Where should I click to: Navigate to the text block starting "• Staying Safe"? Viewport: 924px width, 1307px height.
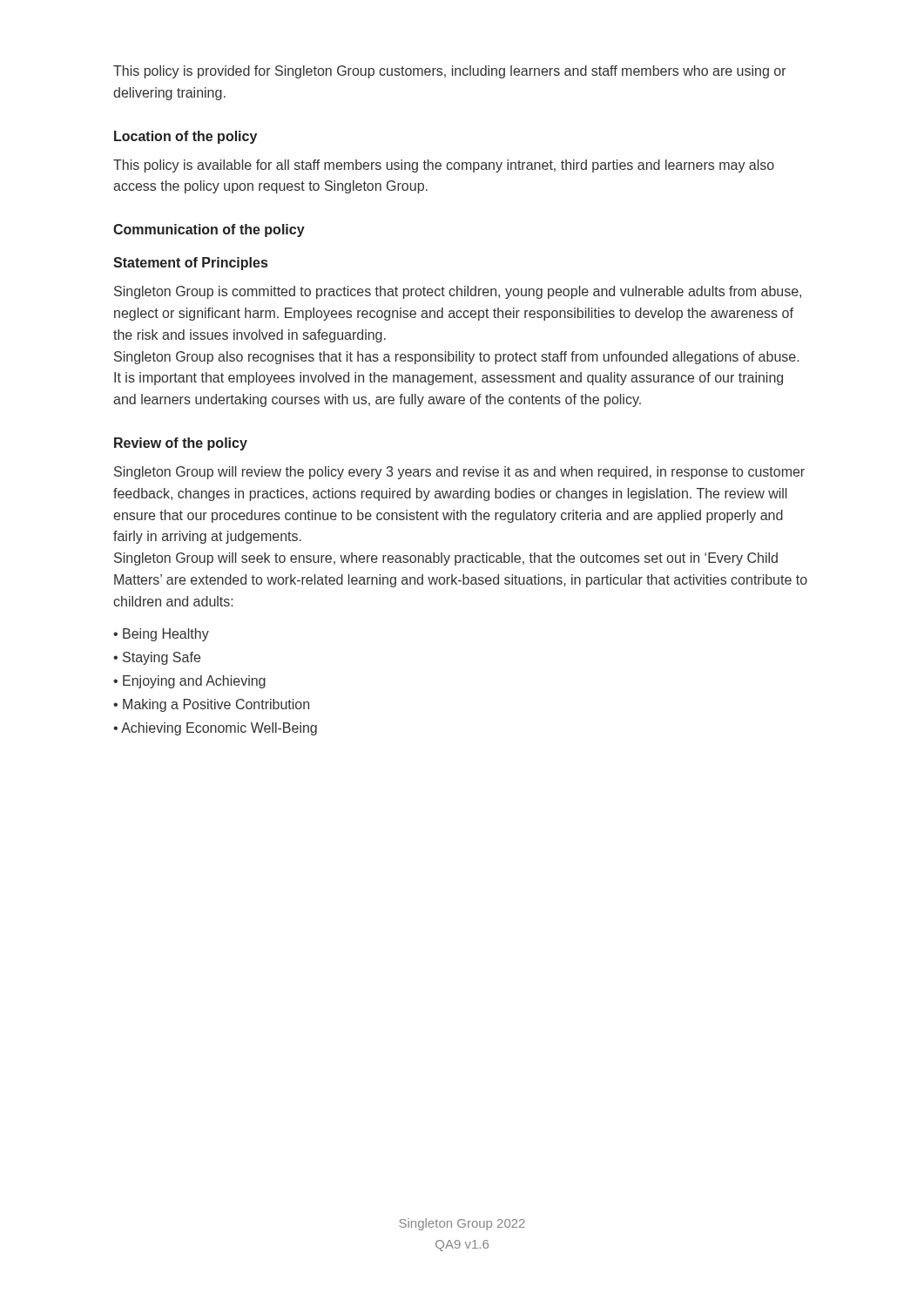pyautogui.click(x=157, y=657)
